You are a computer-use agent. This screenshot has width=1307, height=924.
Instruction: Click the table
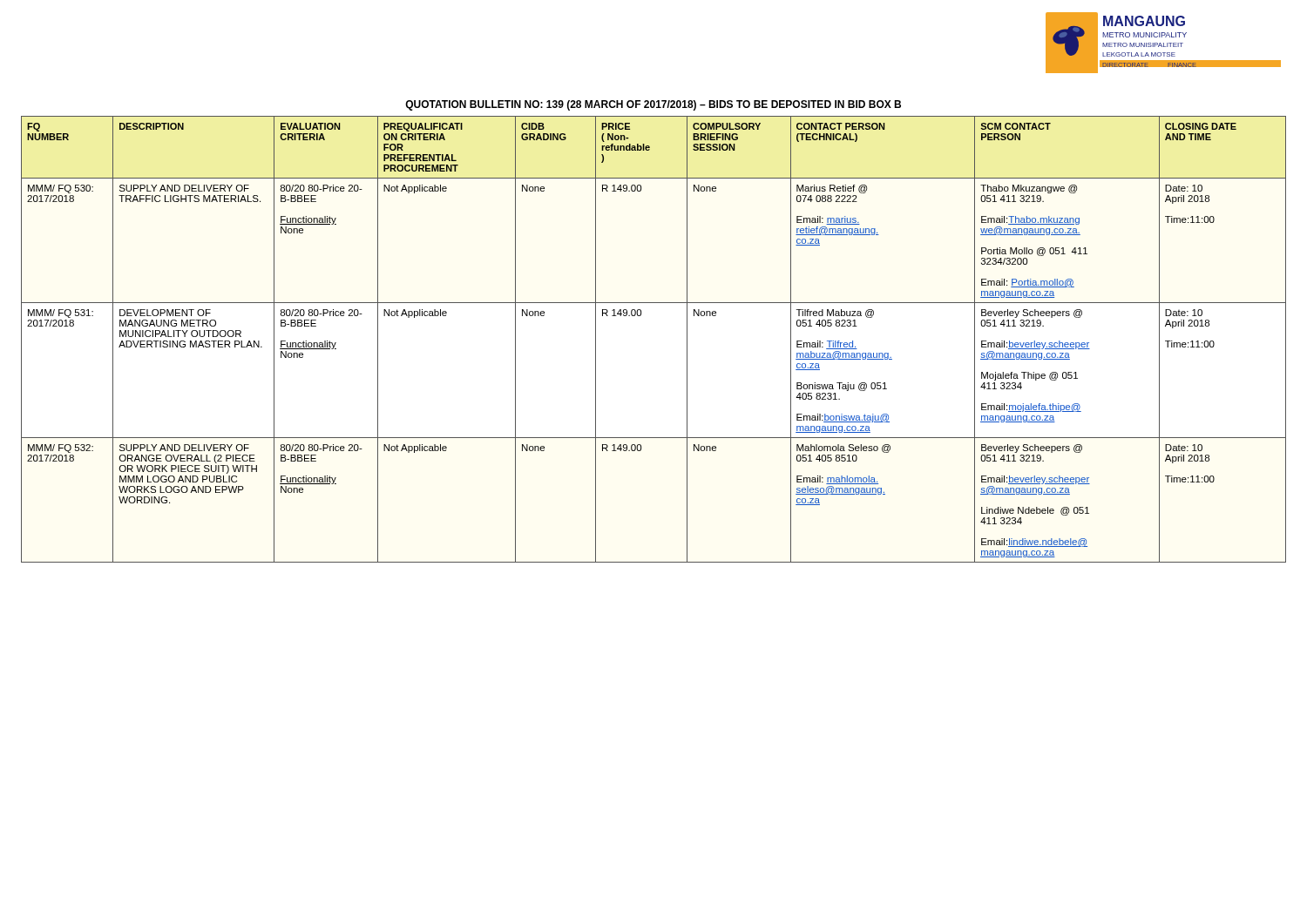click(654, 339)
